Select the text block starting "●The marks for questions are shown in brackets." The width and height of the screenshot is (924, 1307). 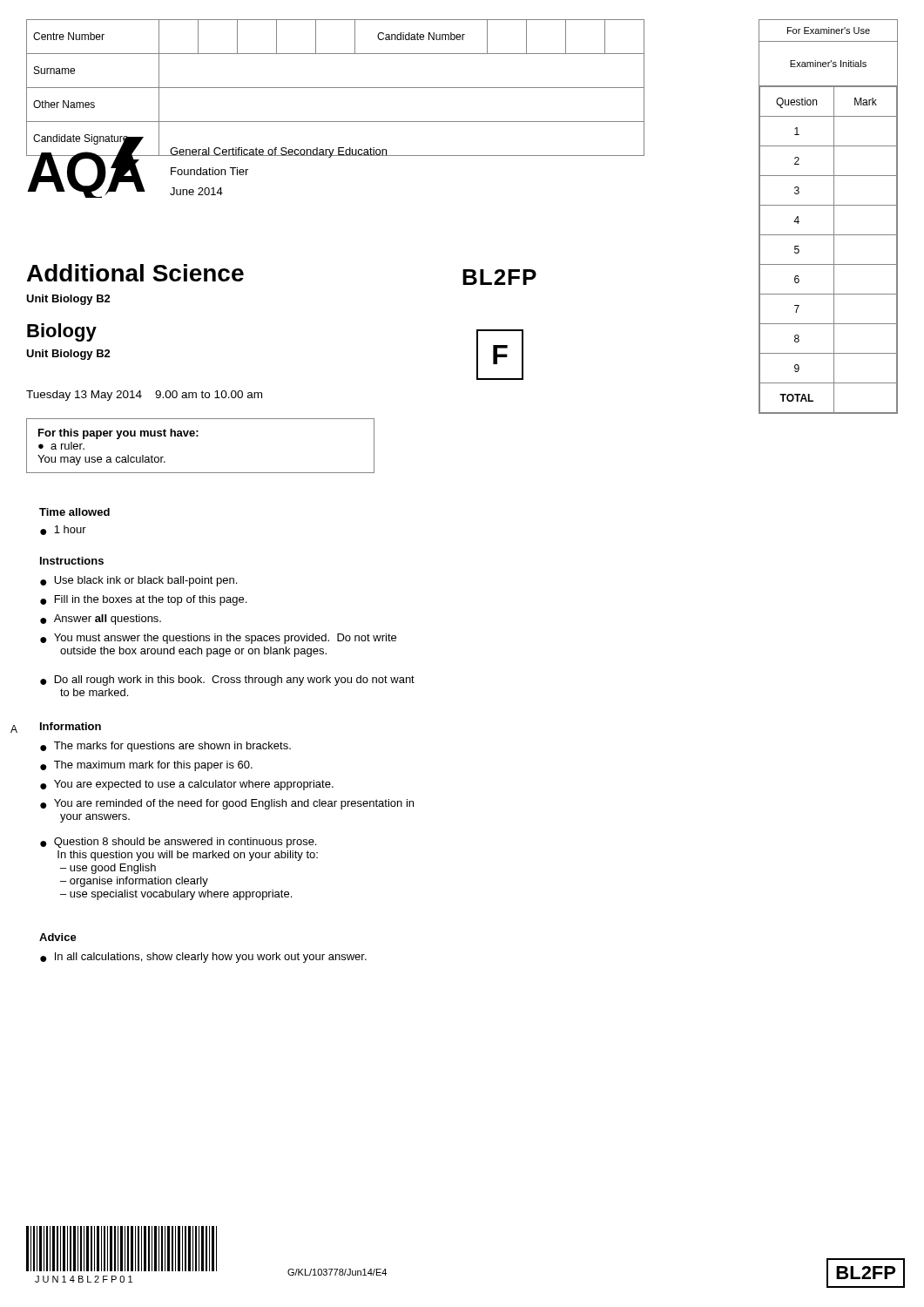tap(165, 747)
